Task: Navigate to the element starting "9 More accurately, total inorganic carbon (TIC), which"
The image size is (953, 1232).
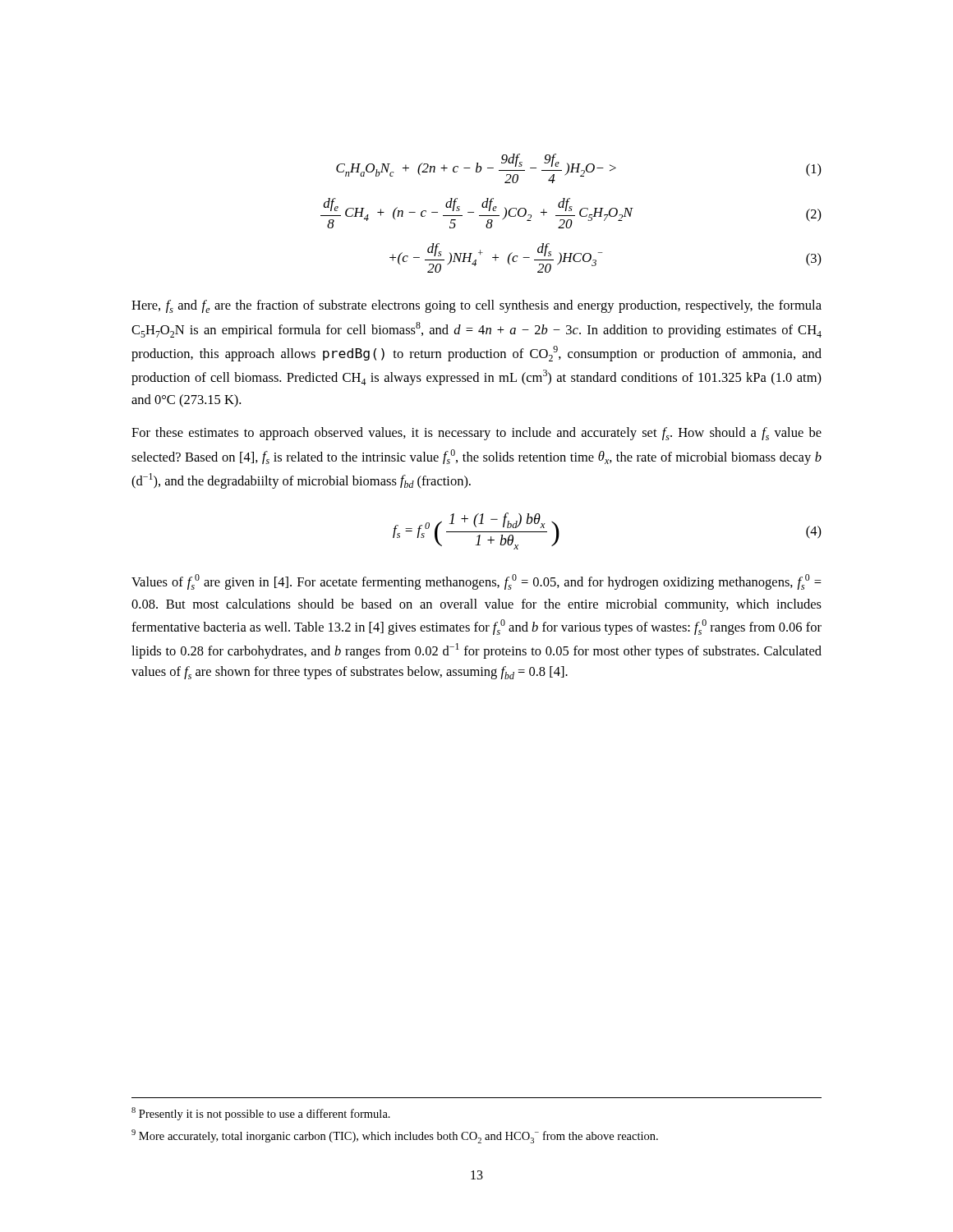Action: 395,1136
